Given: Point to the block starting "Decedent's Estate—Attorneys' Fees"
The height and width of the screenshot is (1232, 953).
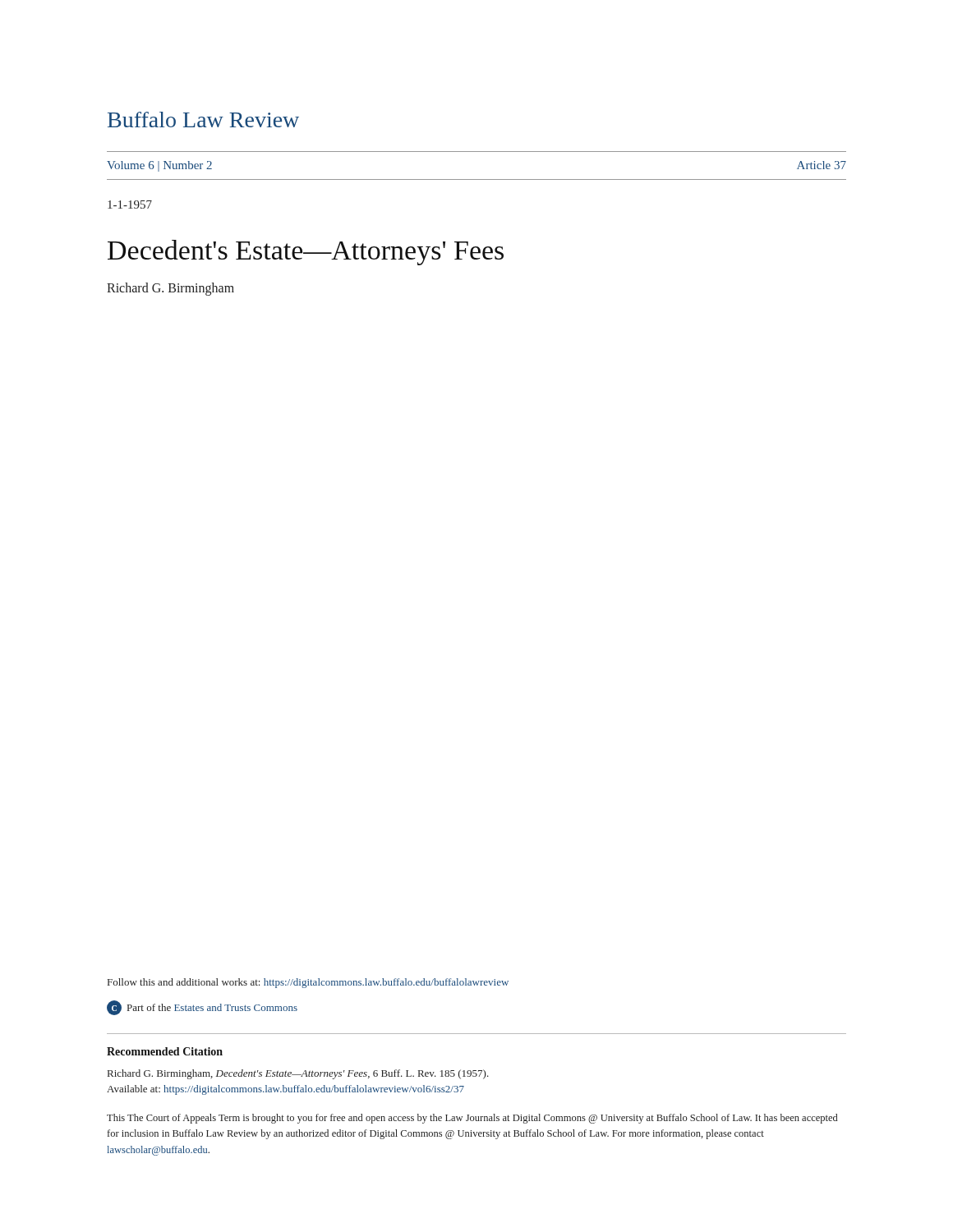Looking at the screenshot, I should click(306, 250).
